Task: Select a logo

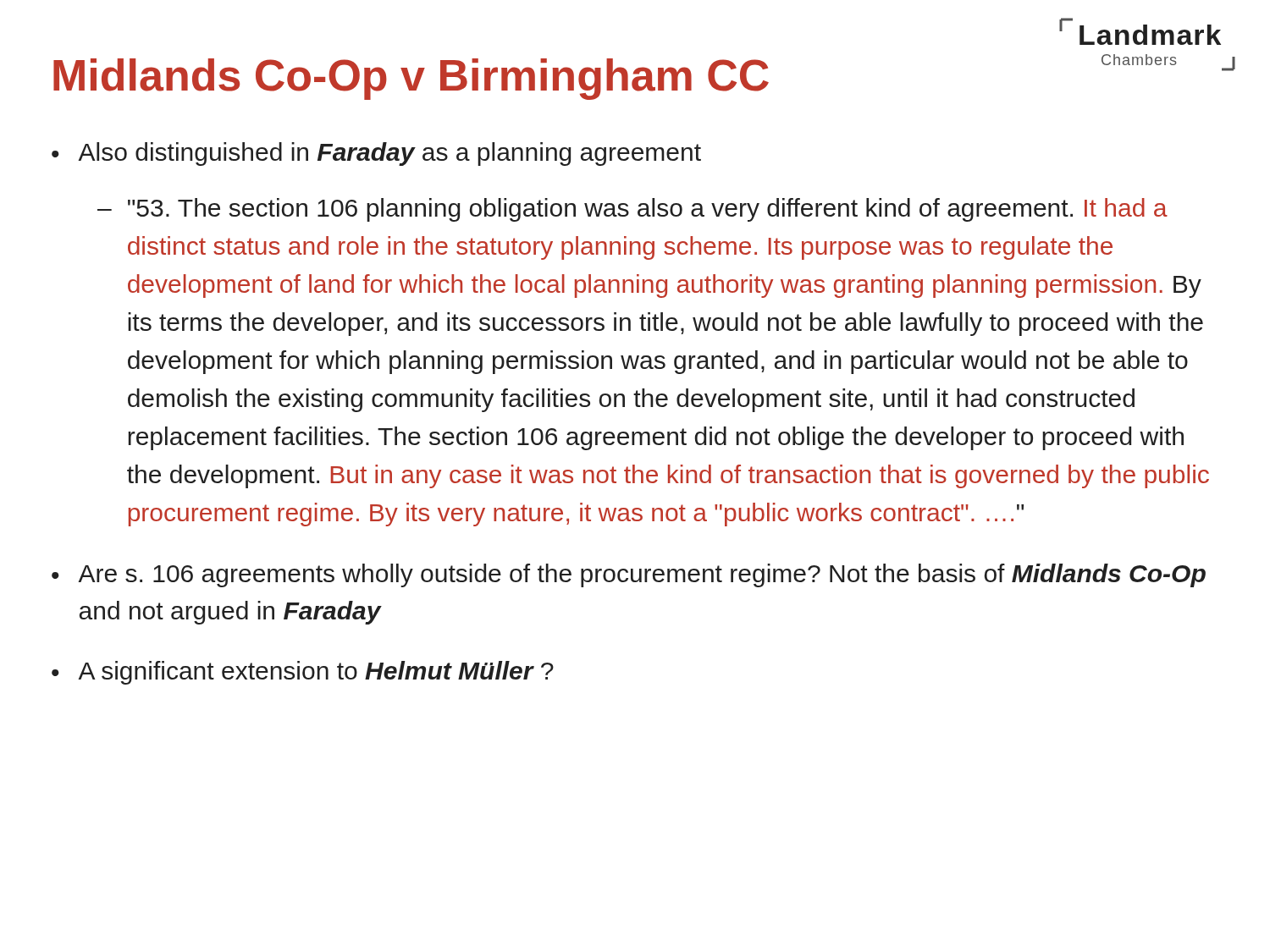Action: tap(1147, 46)
